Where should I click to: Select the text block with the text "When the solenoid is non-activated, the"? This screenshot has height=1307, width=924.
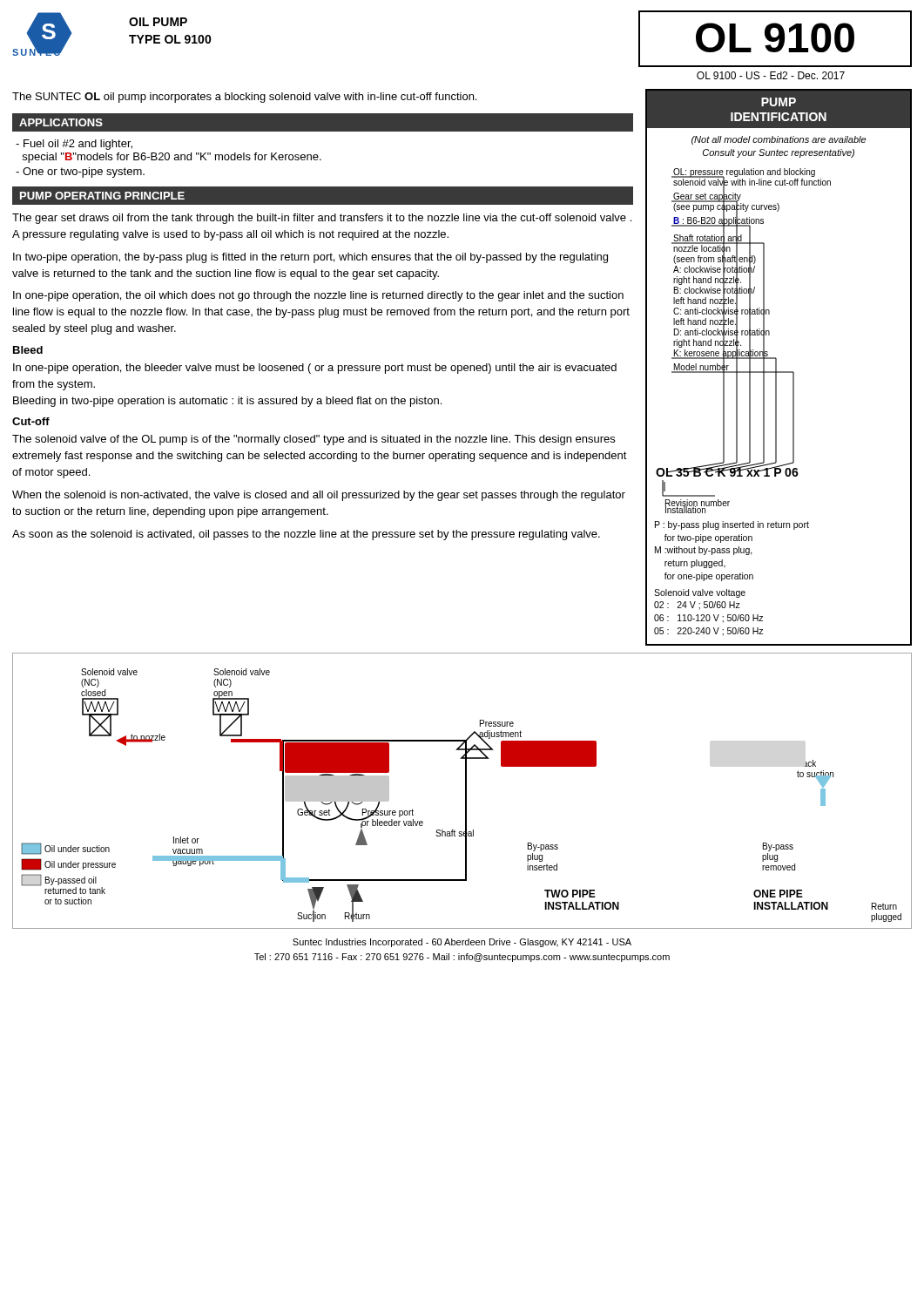click(x=319, y=503)
